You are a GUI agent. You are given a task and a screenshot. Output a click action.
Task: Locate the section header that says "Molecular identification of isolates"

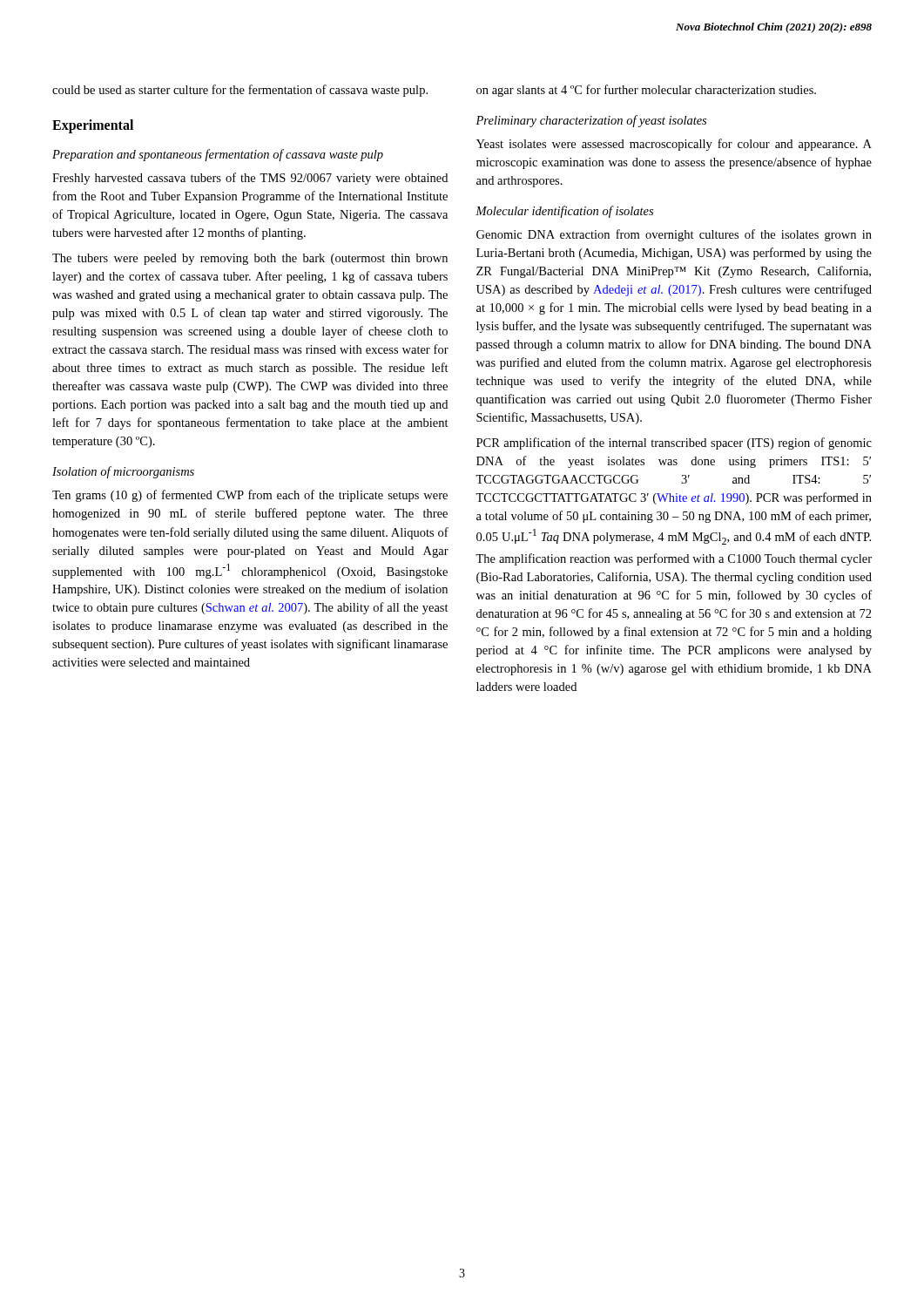(x=565, y=211)
